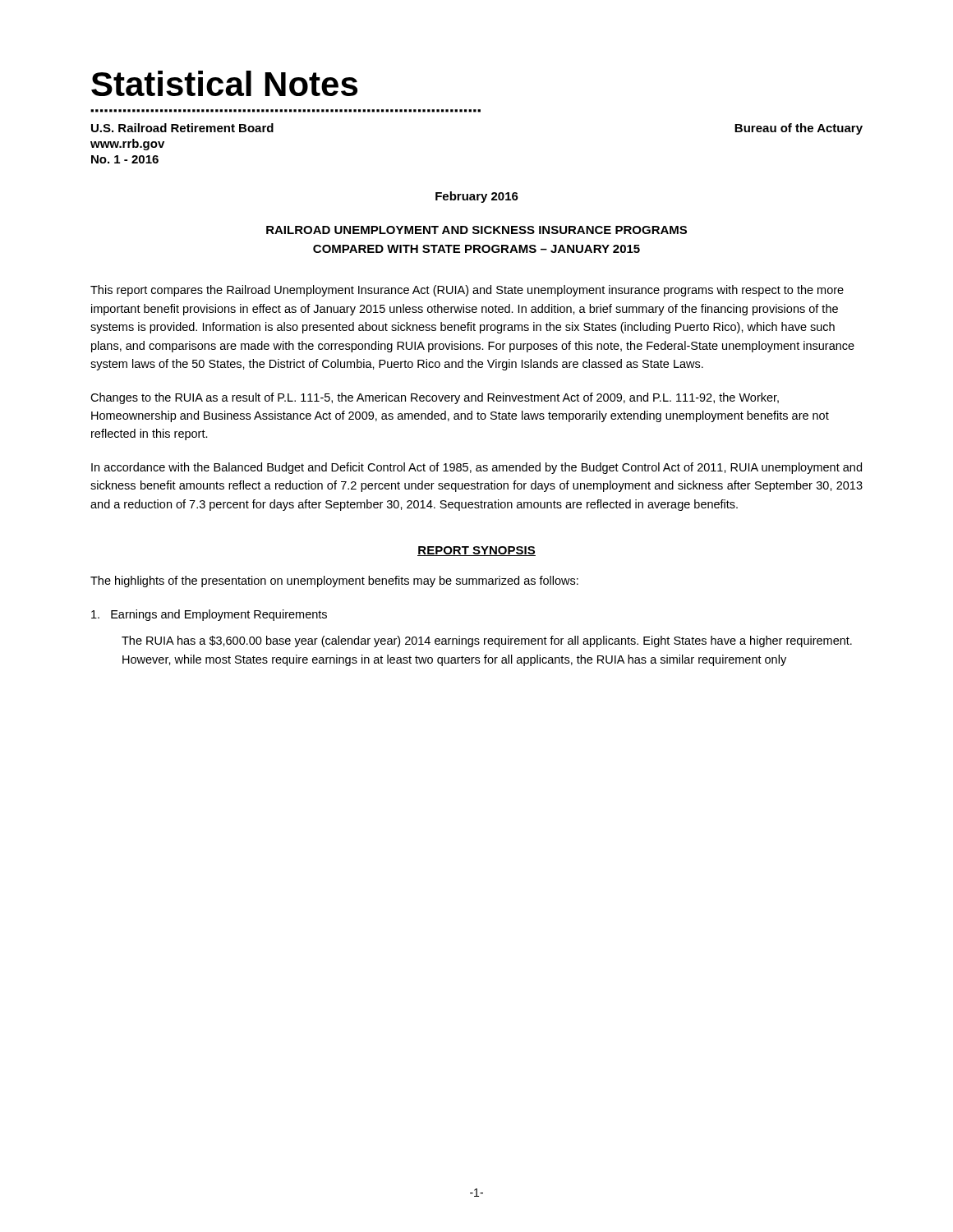Select the section header that says "RAILROAD UNEMPLOYMENT AND SICKNESS INSURANCE PROGRAMS"
The width and height of the screenshot is (953, 1232).
(x=476, y=239)
